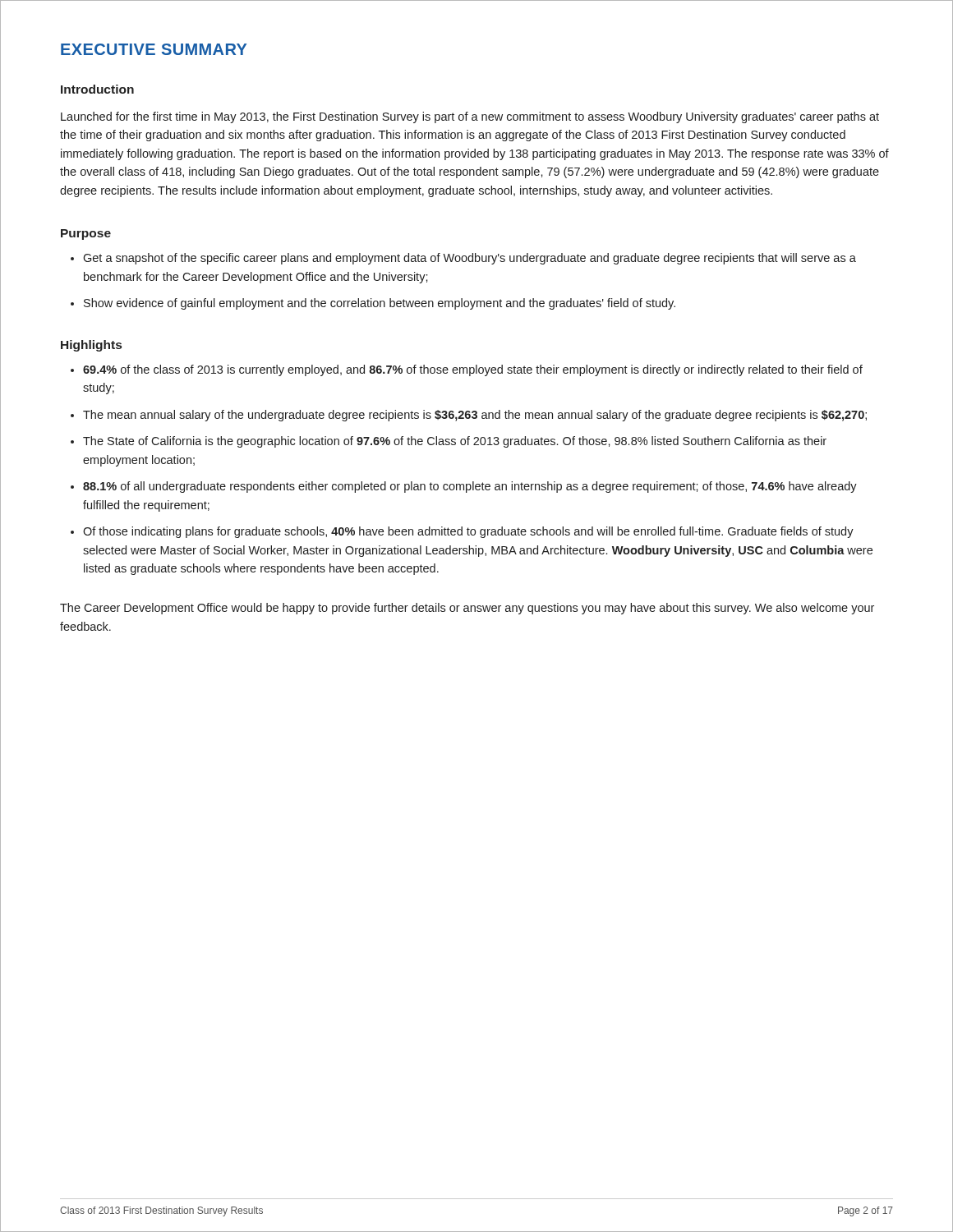Image resolution: width=953 pixels, height=1232 pixels.
Task: Locate the list item with the text "69.4% of the class of 2013 is currently"
Action: [x=473, y=379]
